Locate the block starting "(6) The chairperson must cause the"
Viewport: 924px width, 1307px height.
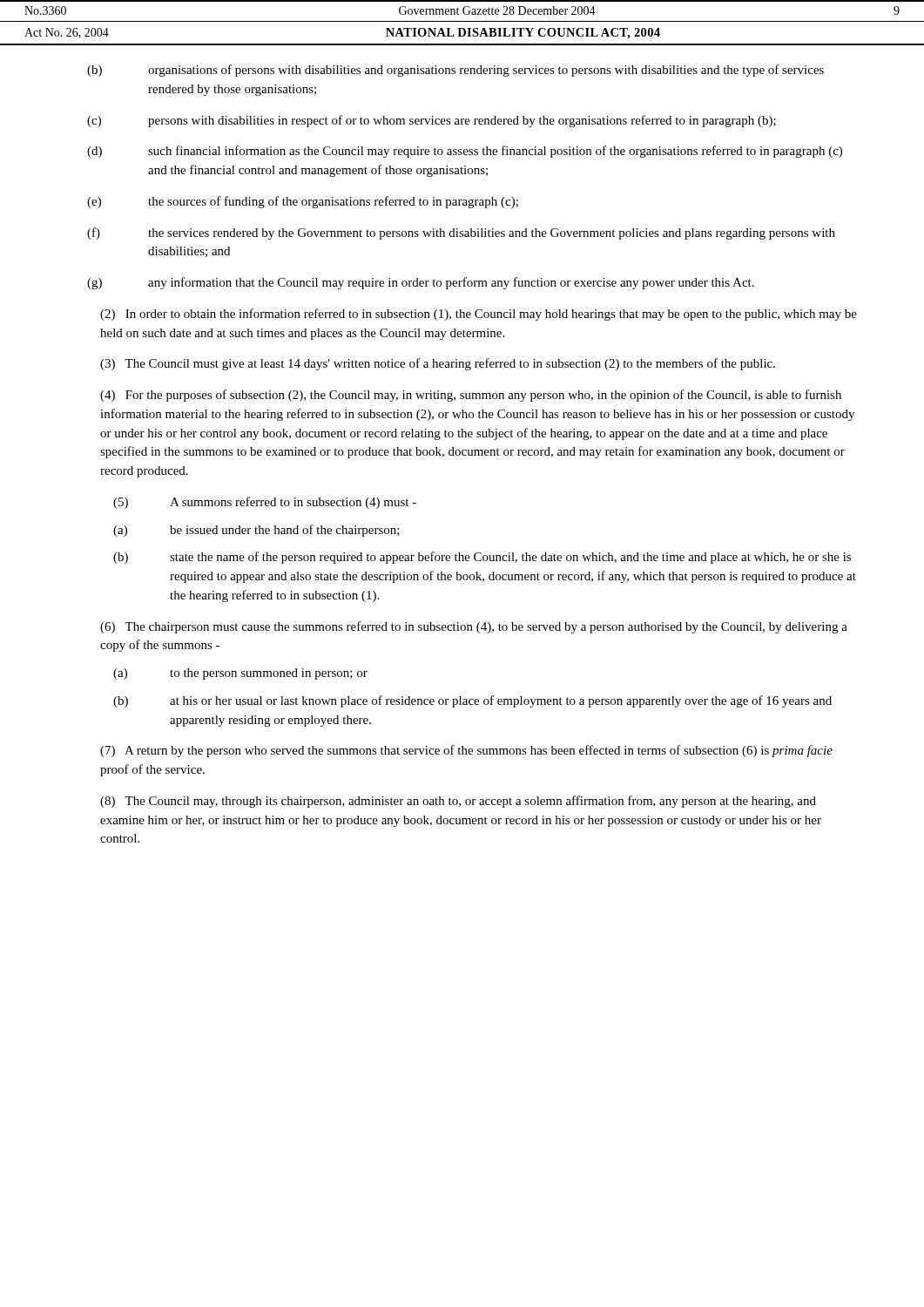[x=474, y=636]
